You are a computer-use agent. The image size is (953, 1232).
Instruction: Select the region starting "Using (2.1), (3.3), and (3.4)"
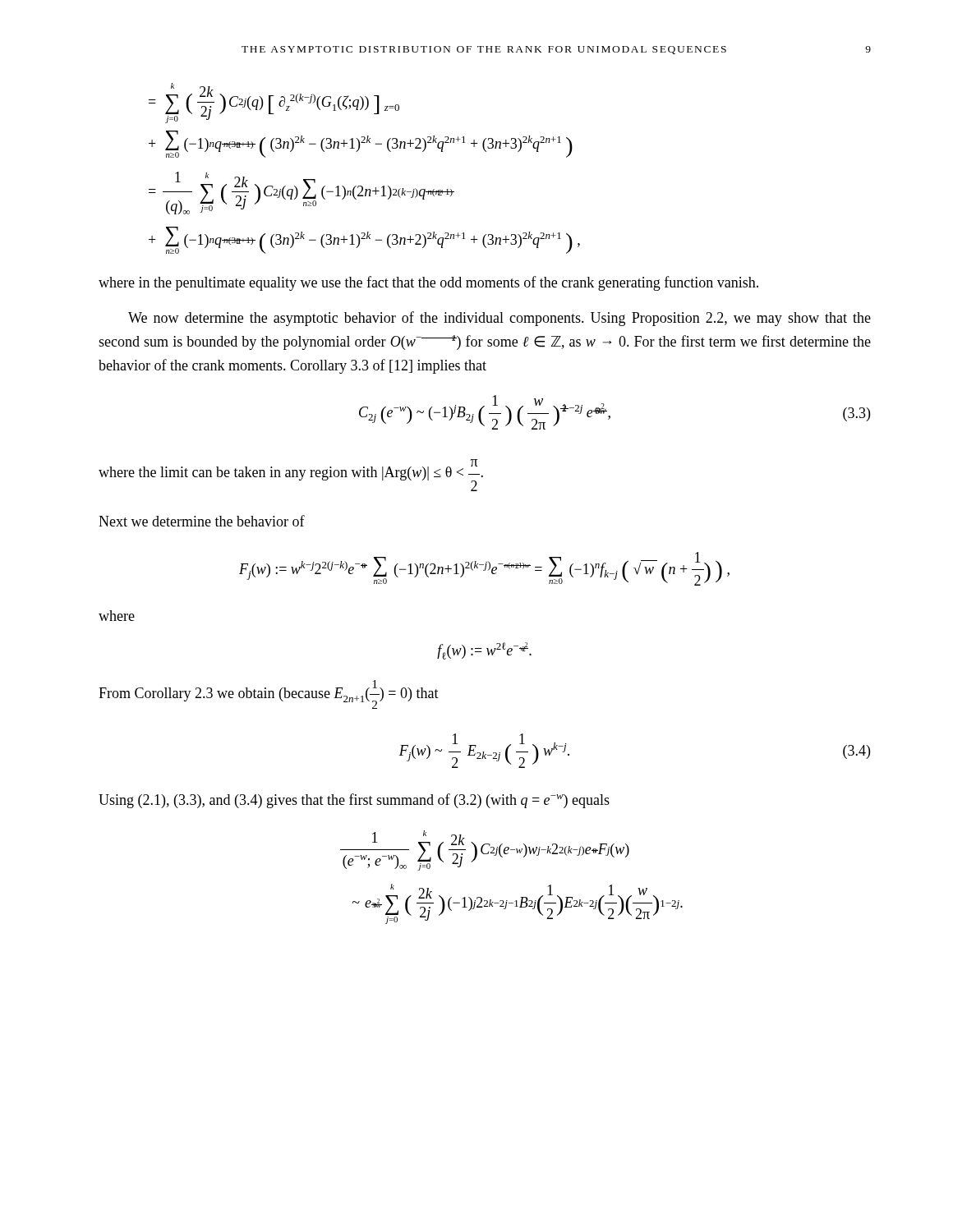point(354,799)
